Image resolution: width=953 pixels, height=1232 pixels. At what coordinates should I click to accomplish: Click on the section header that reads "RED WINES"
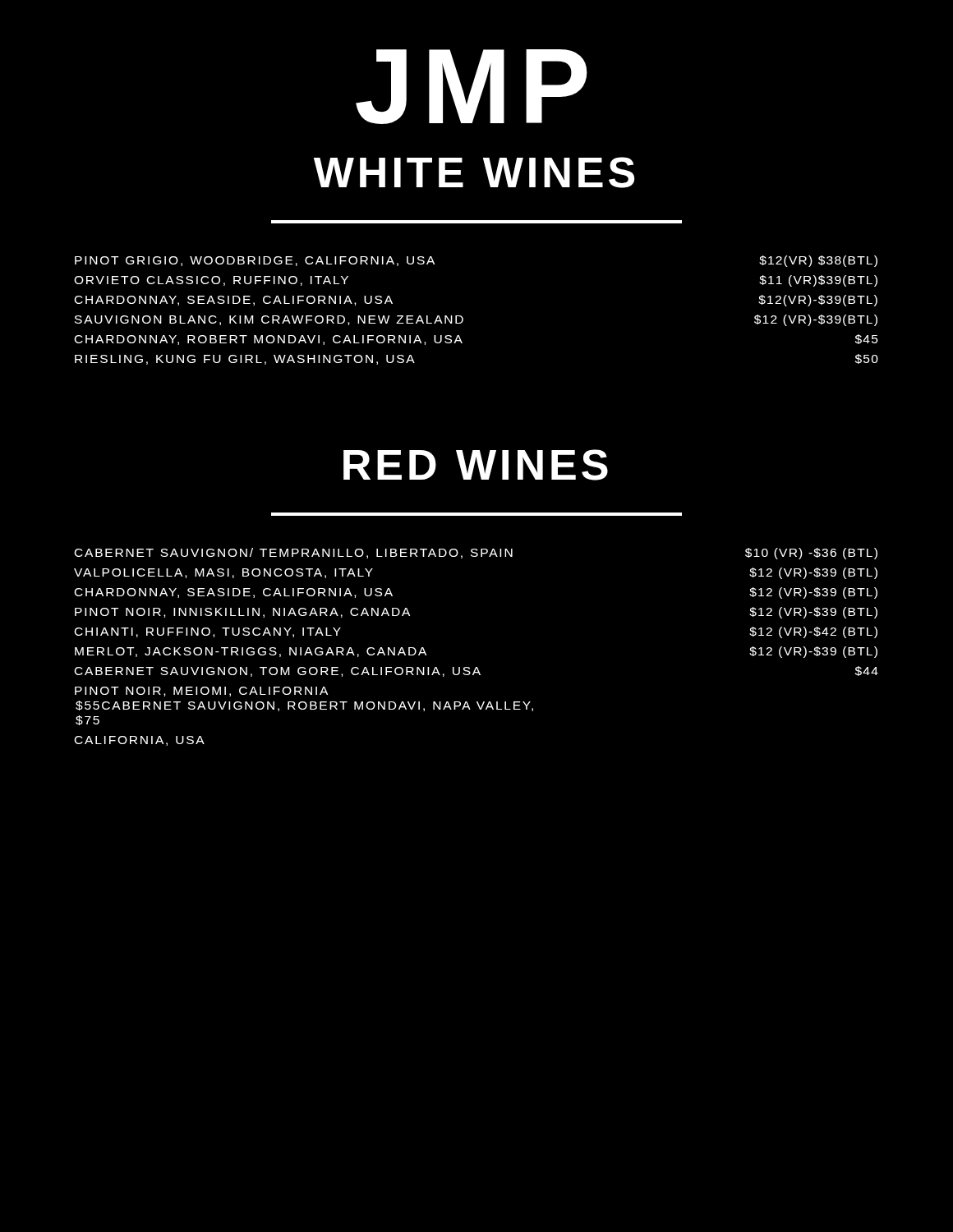click(476, 465)
